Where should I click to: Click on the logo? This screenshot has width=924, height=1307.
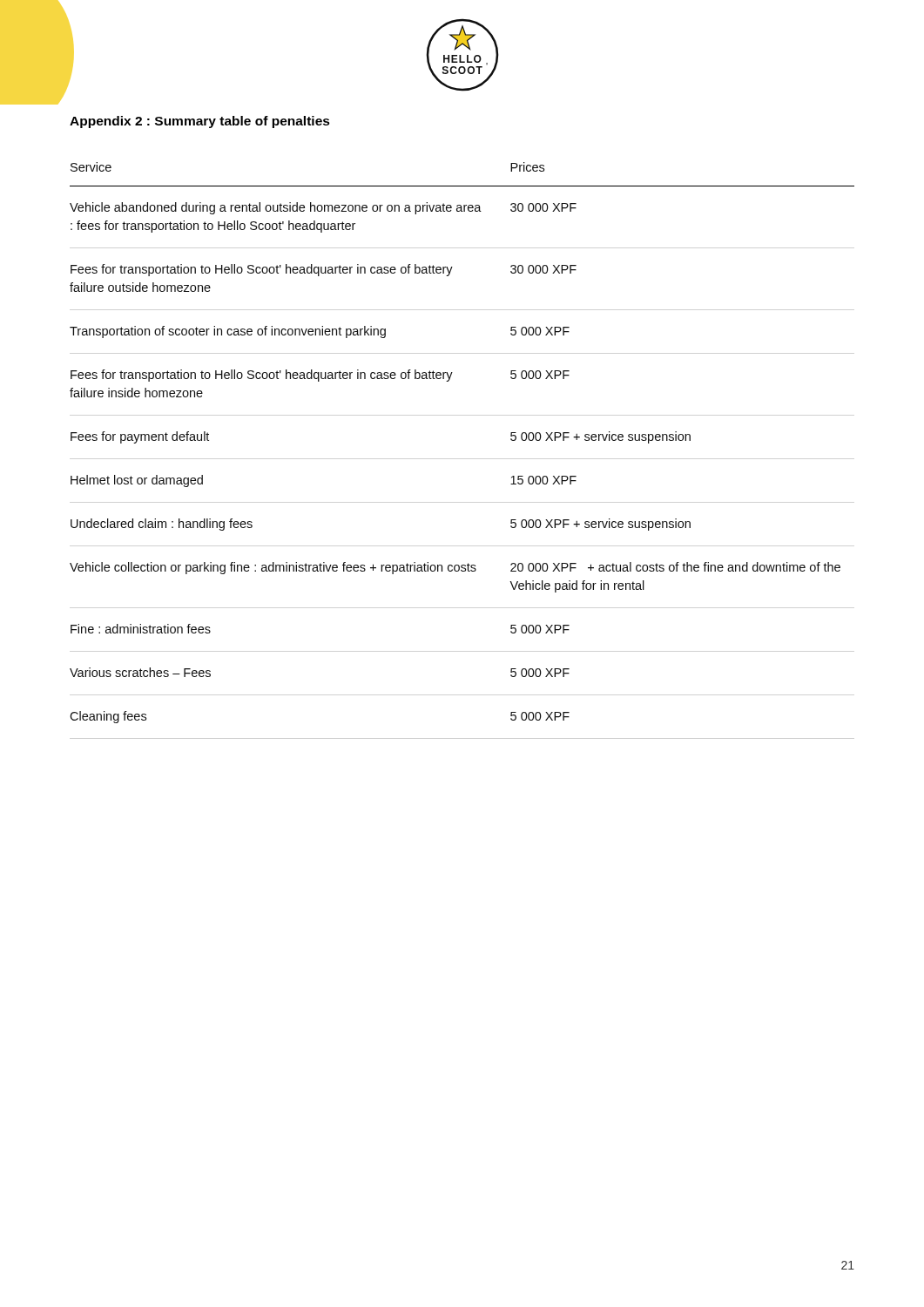point(462,55)
